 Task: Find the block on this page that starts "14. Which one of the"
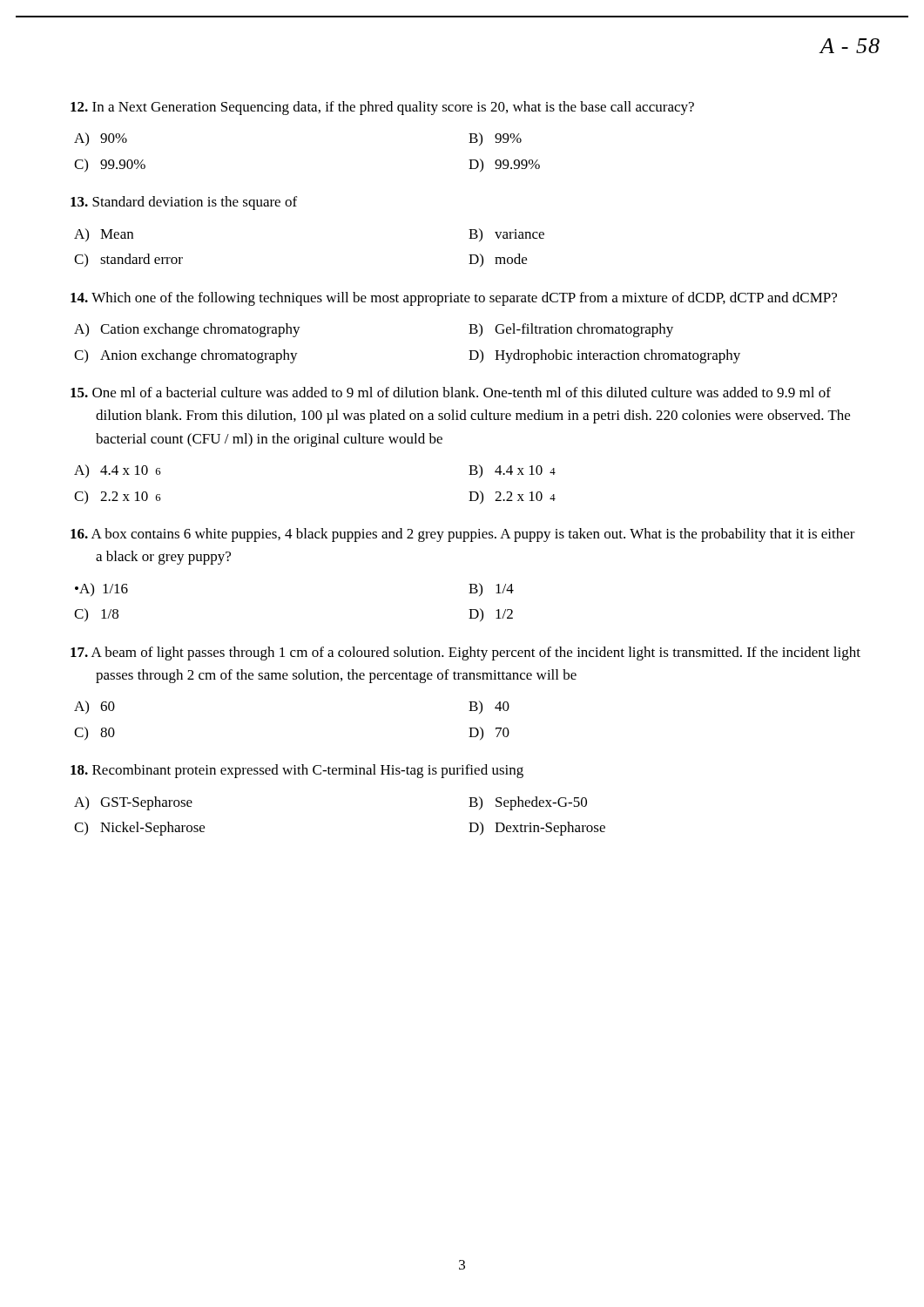[466, 326]
